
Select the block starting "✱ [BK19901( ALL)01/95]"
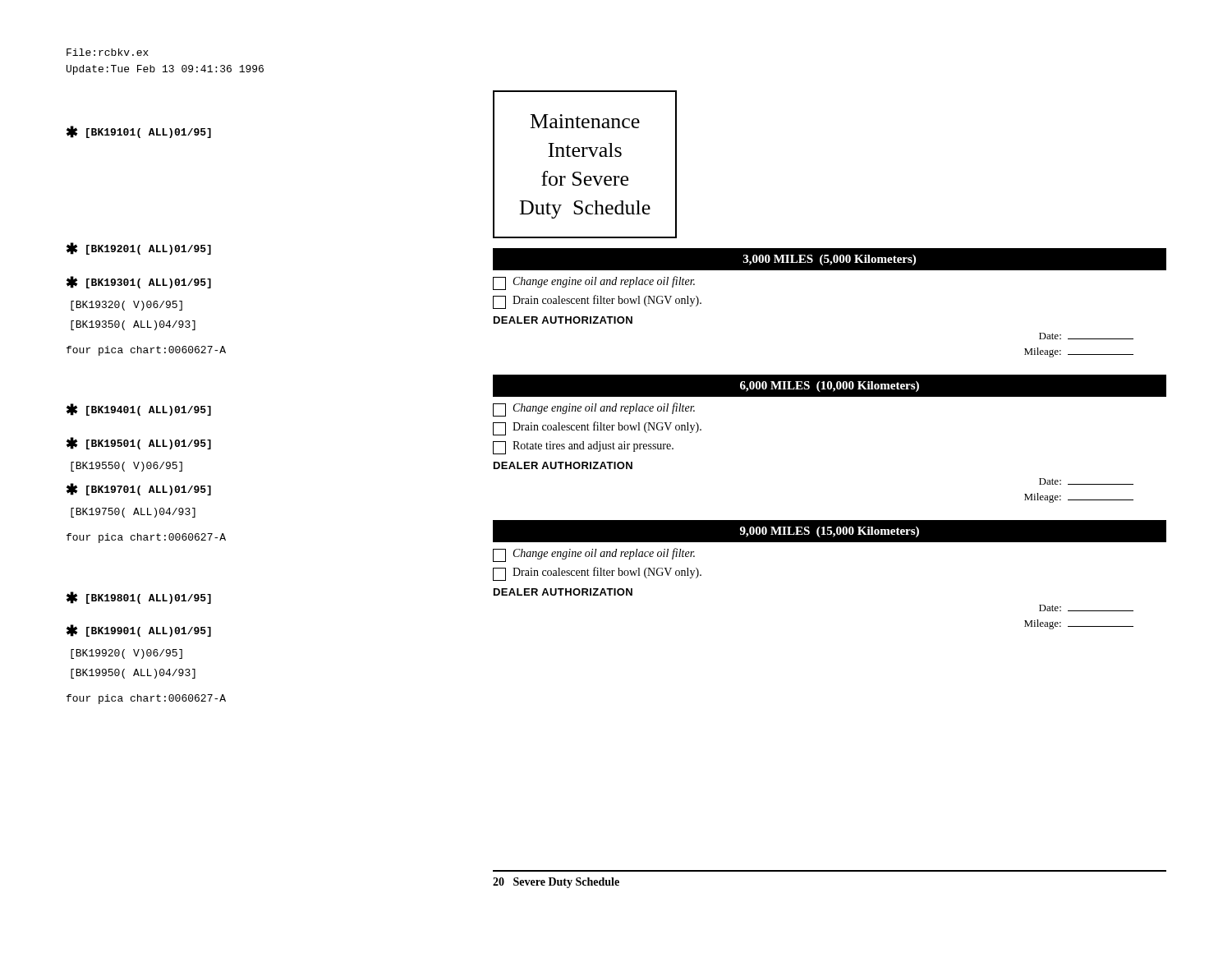point(139,631)
